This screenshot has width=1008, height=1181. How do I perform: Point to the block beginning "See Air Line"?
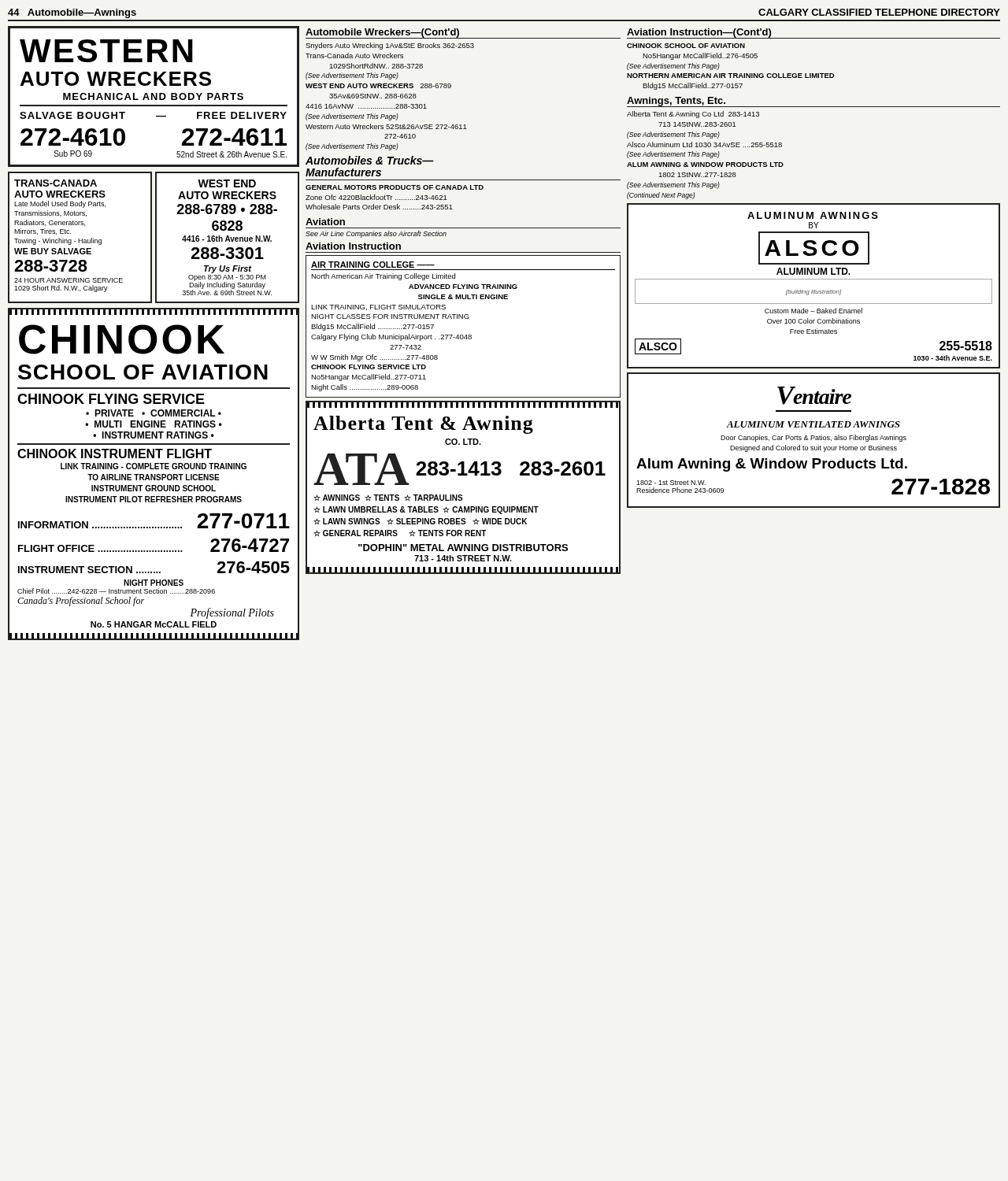[376, 234]
